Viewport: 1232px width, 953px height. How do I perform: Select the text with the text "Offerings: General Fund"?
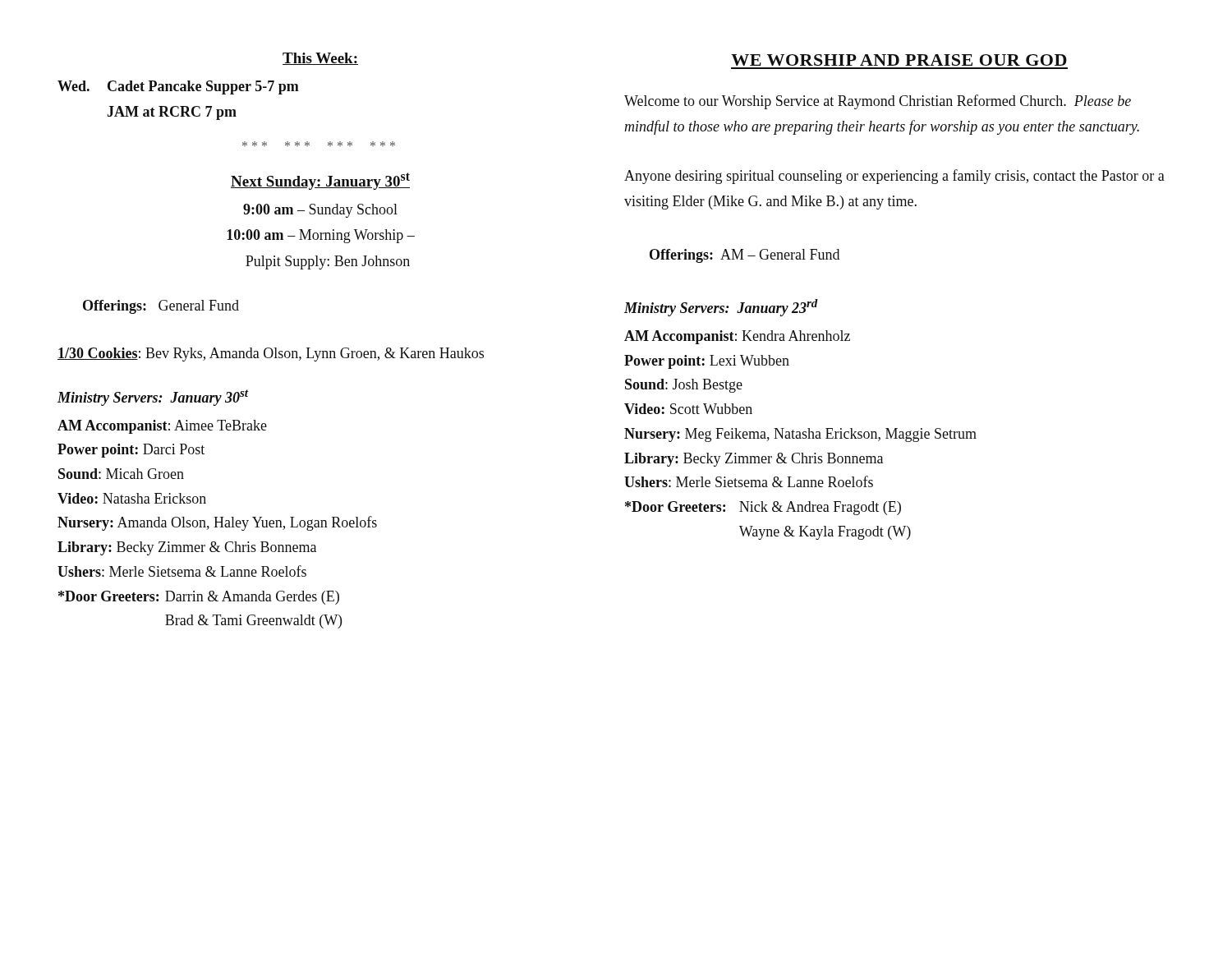(x=161, y=306)
